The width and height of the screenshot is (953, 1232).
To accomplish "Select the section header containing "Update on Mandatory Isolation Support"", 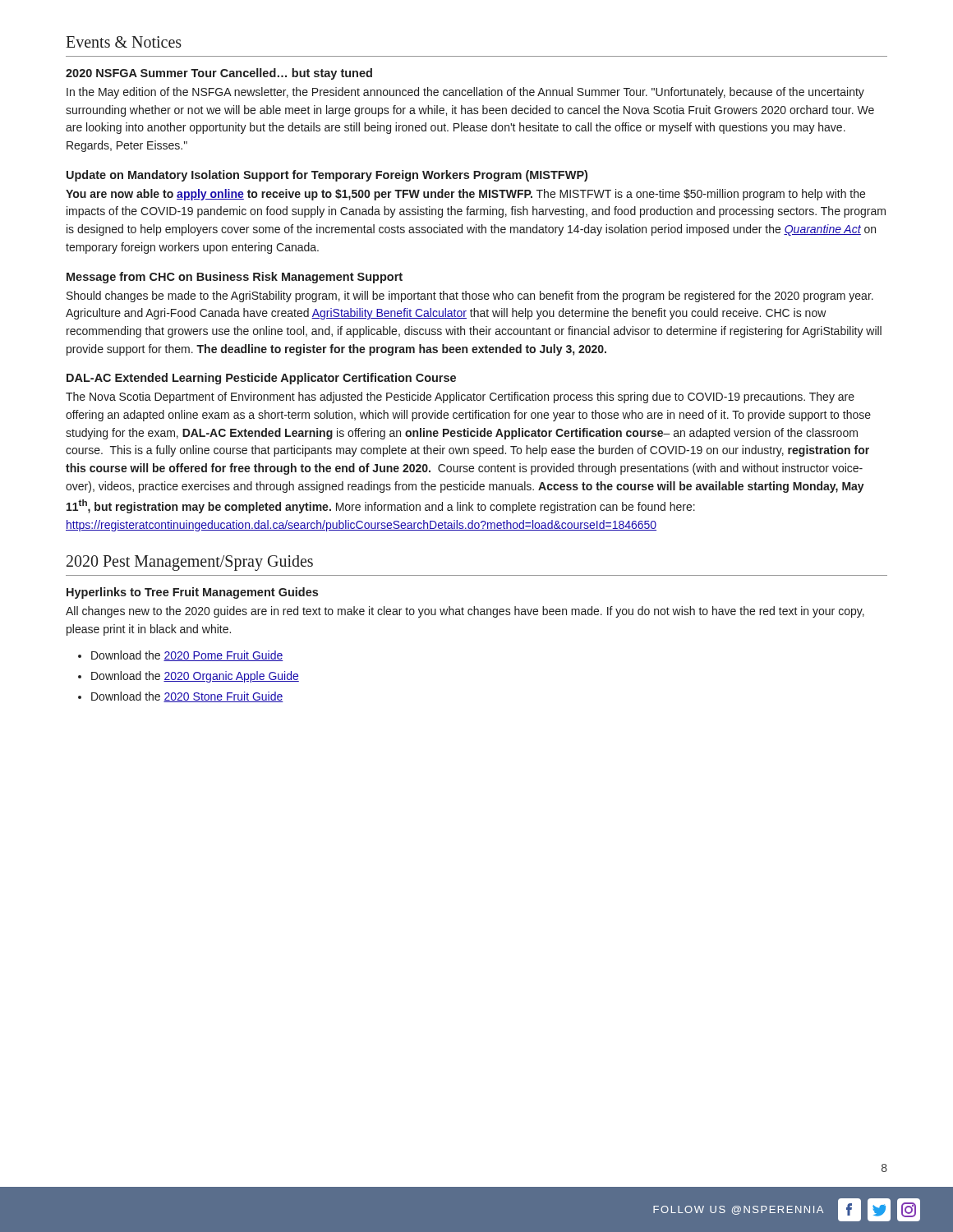I will [x=327, y=175].
